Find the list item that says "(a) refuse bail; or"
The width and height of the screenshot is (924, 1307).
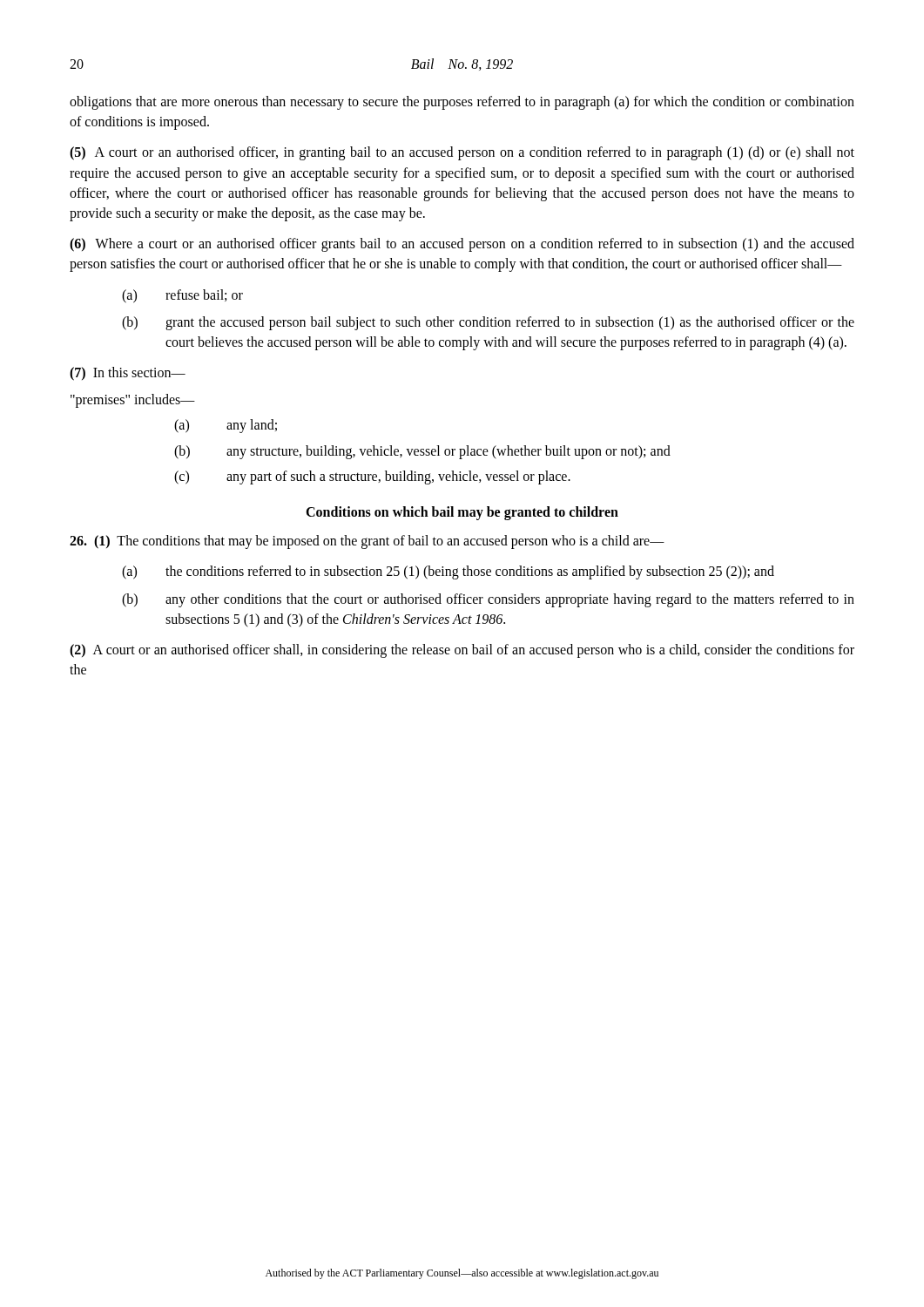182,296
